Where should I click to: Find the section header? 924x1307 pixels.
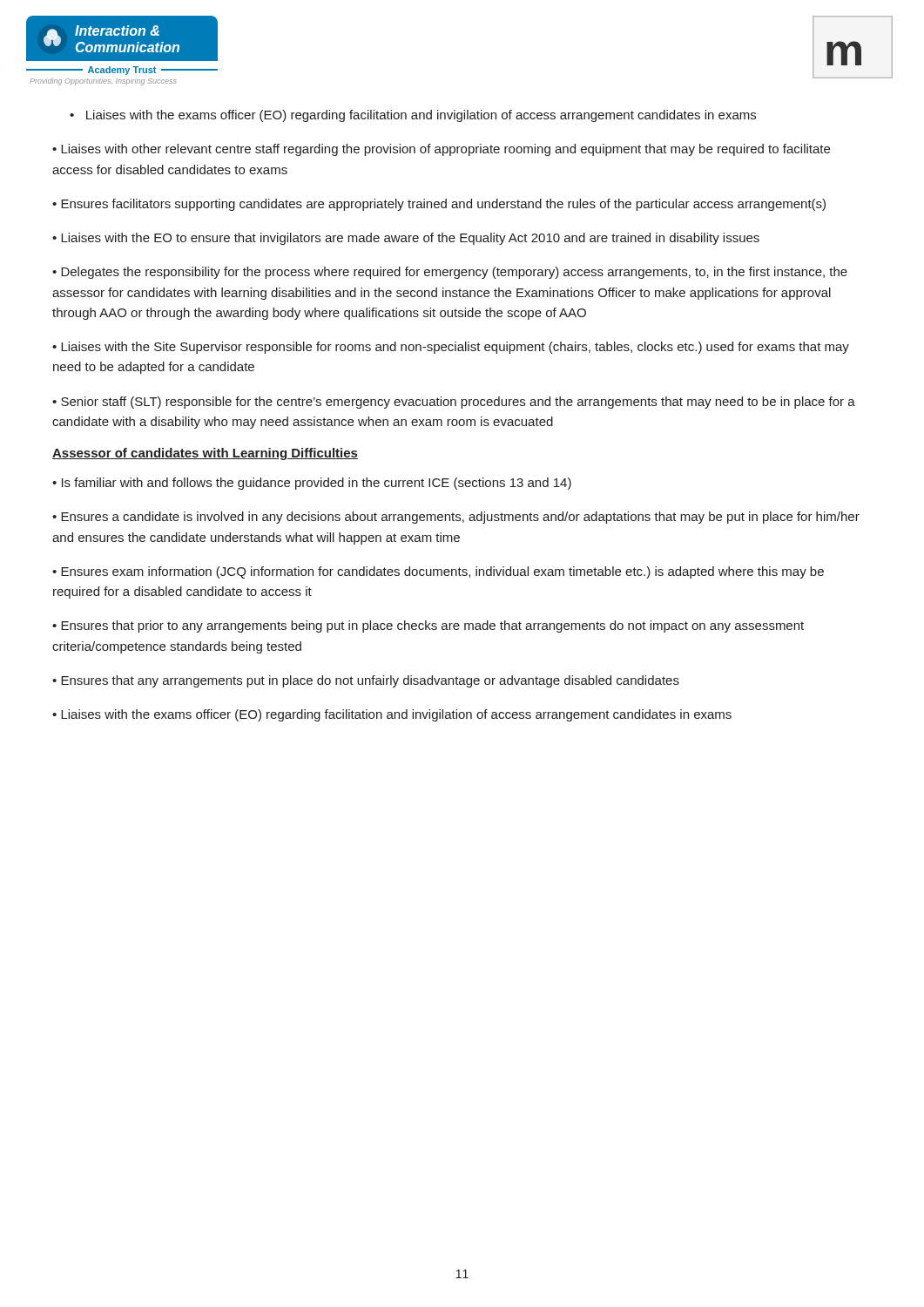[205, 453]
